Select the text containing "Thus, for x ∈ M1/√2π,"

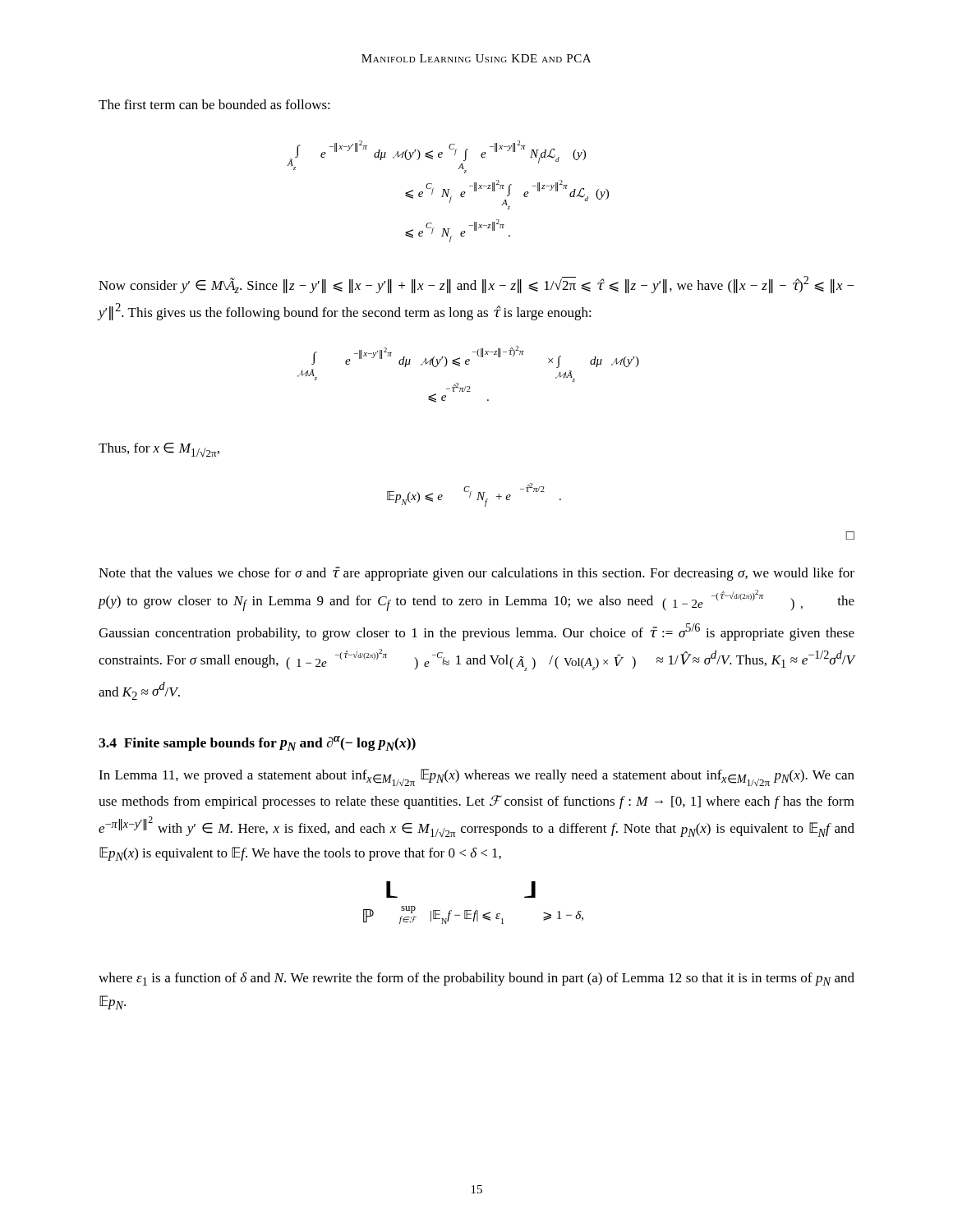(159, 450)
